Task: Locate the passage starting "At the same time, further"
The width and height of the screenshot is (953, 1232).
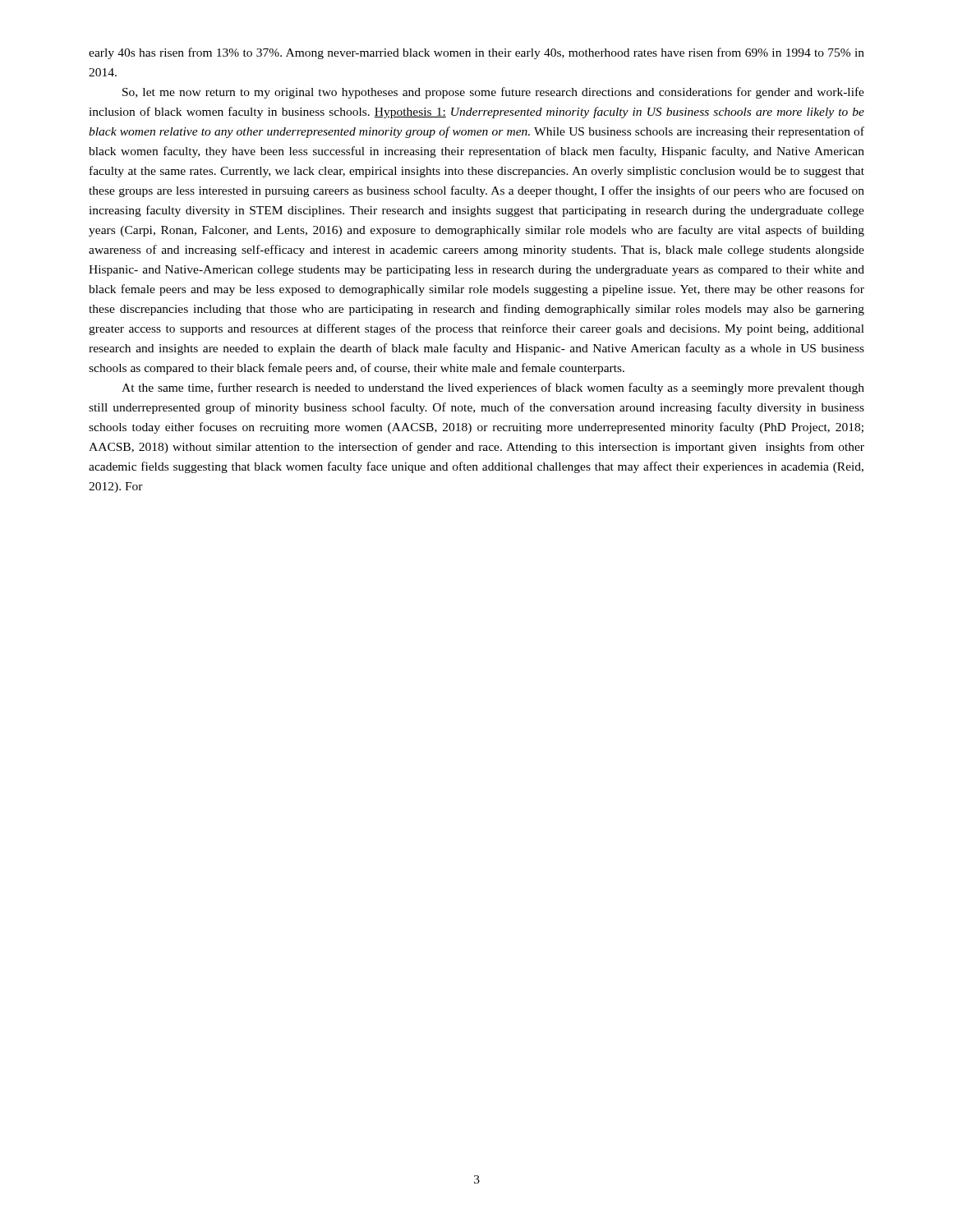Action: [476, 437]
